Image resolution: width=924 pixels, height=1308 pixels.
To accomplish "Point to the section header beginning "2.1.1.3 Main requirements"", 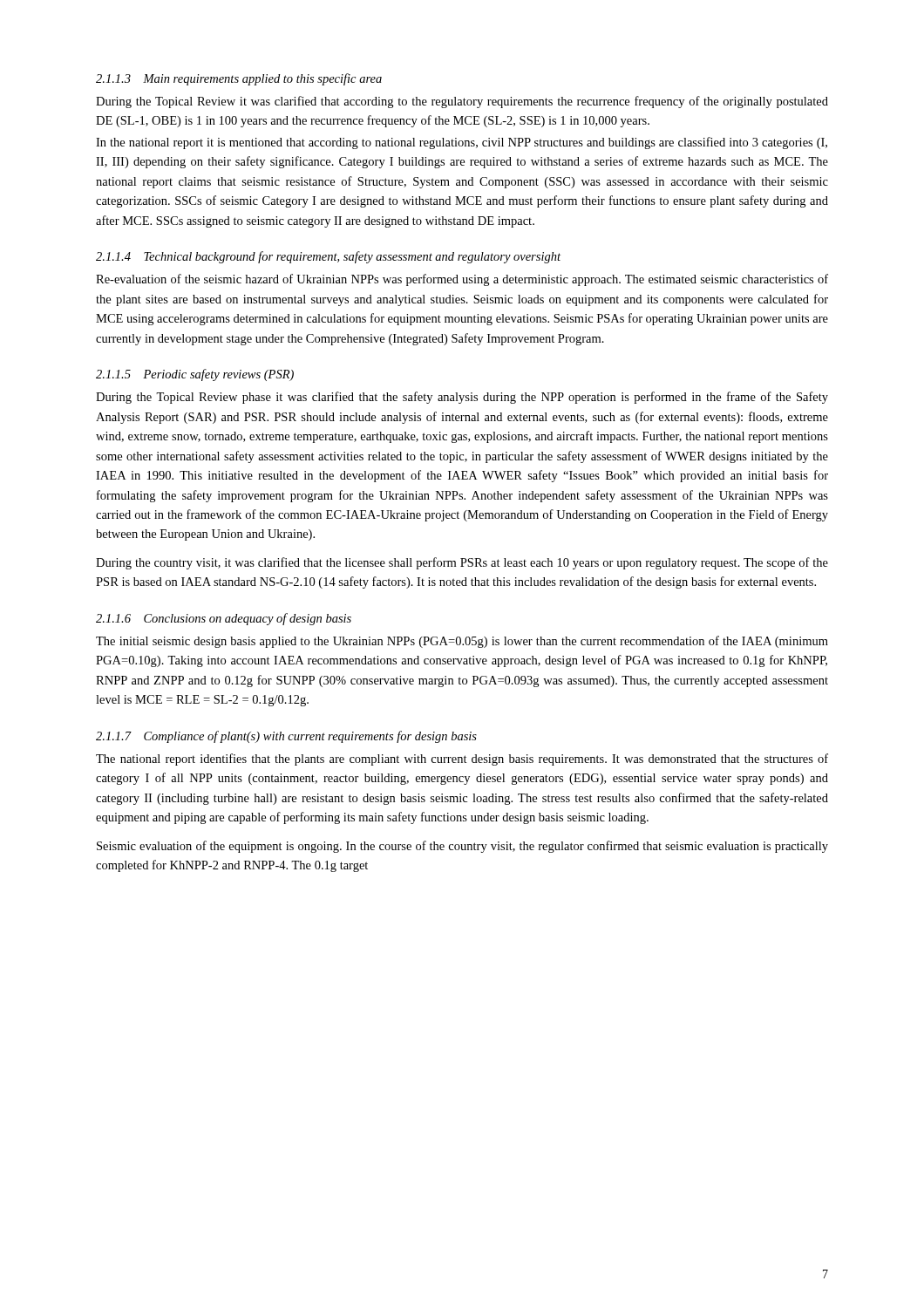I will click(239, 78).
